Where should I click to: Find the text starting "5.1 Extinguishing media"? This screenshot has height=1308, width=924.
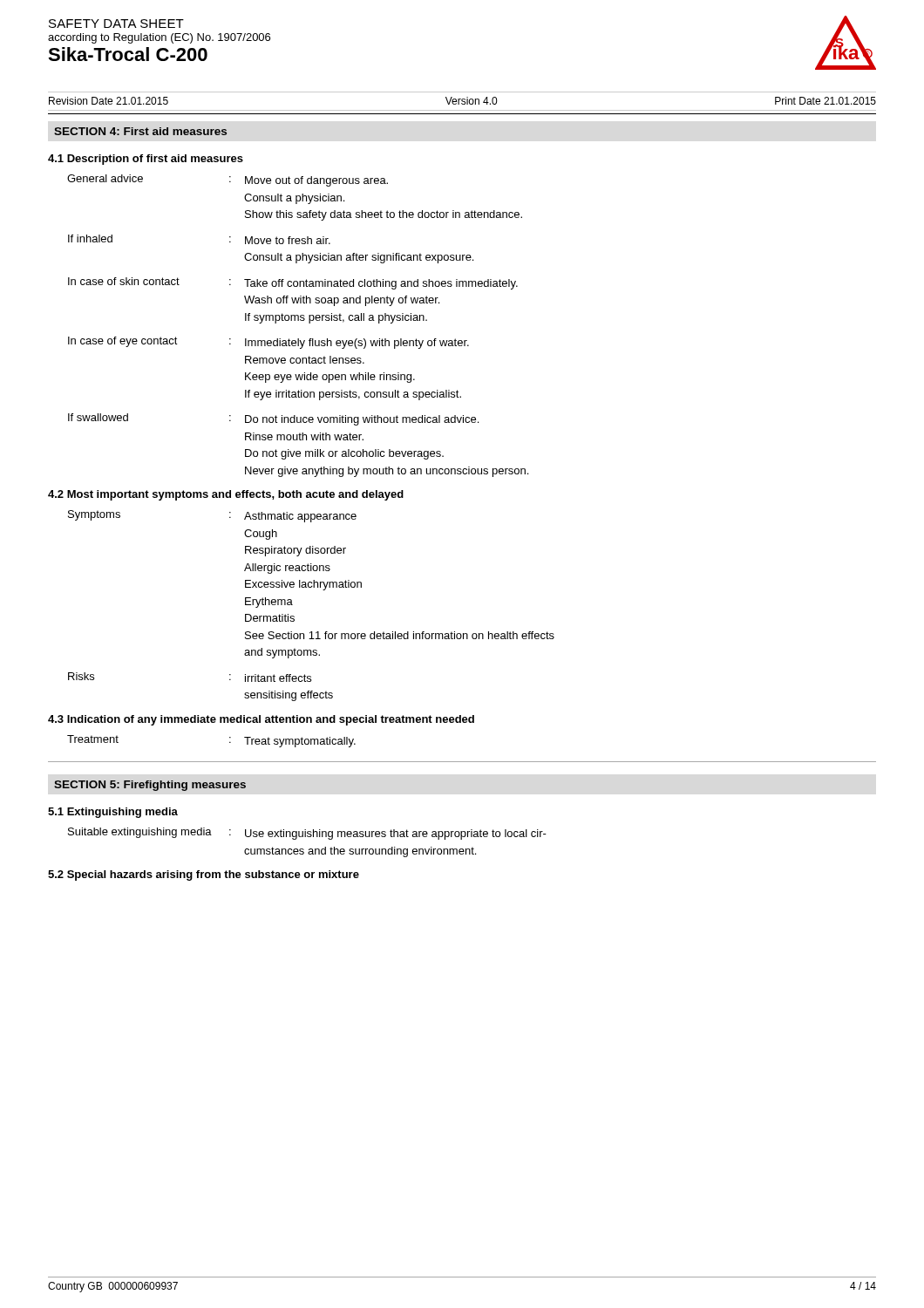pyautogui.click(x=113, y=811)
